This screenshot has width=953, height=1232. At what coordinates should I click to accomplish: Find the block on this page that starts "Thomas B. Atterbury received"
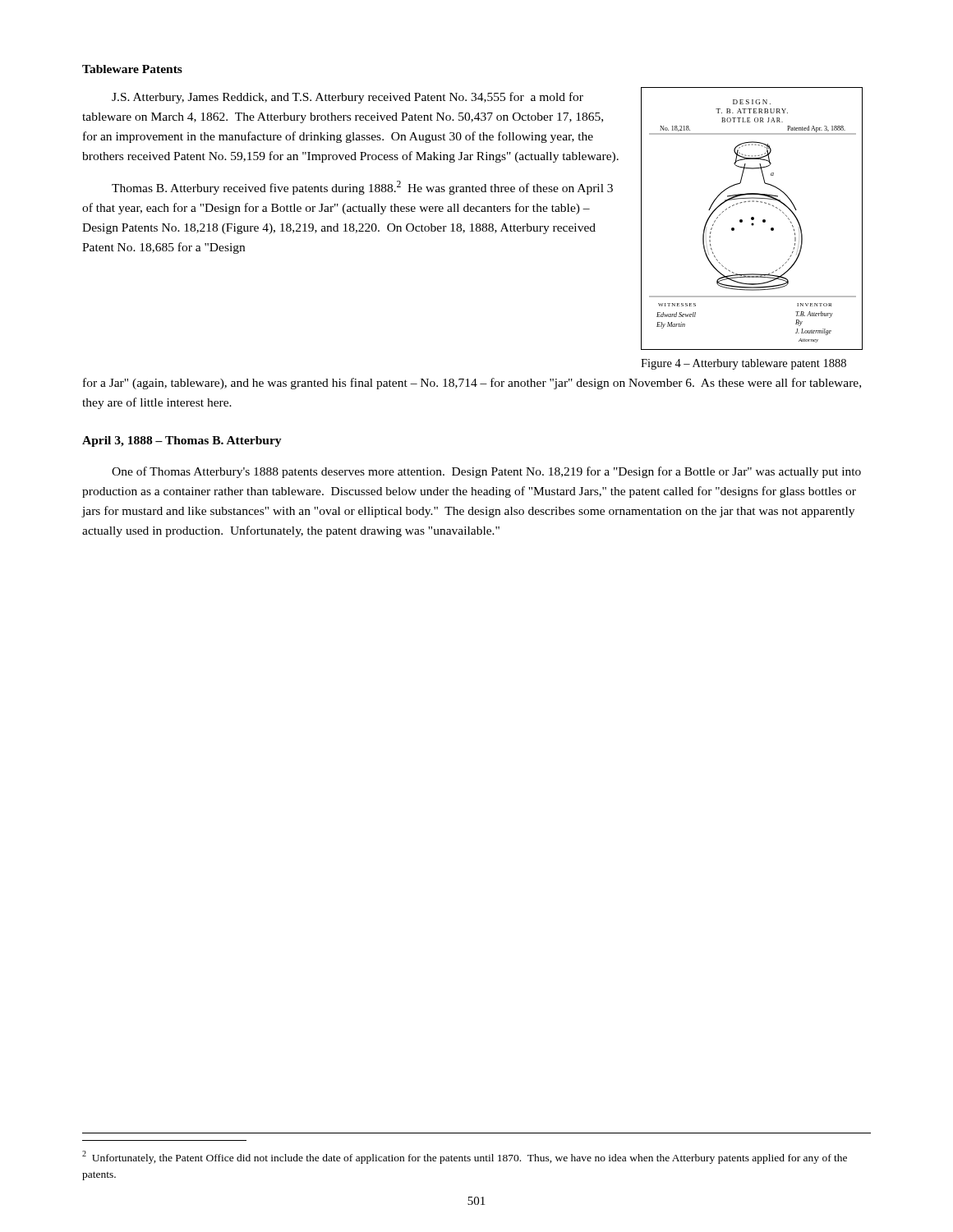[x=348, y=217]
